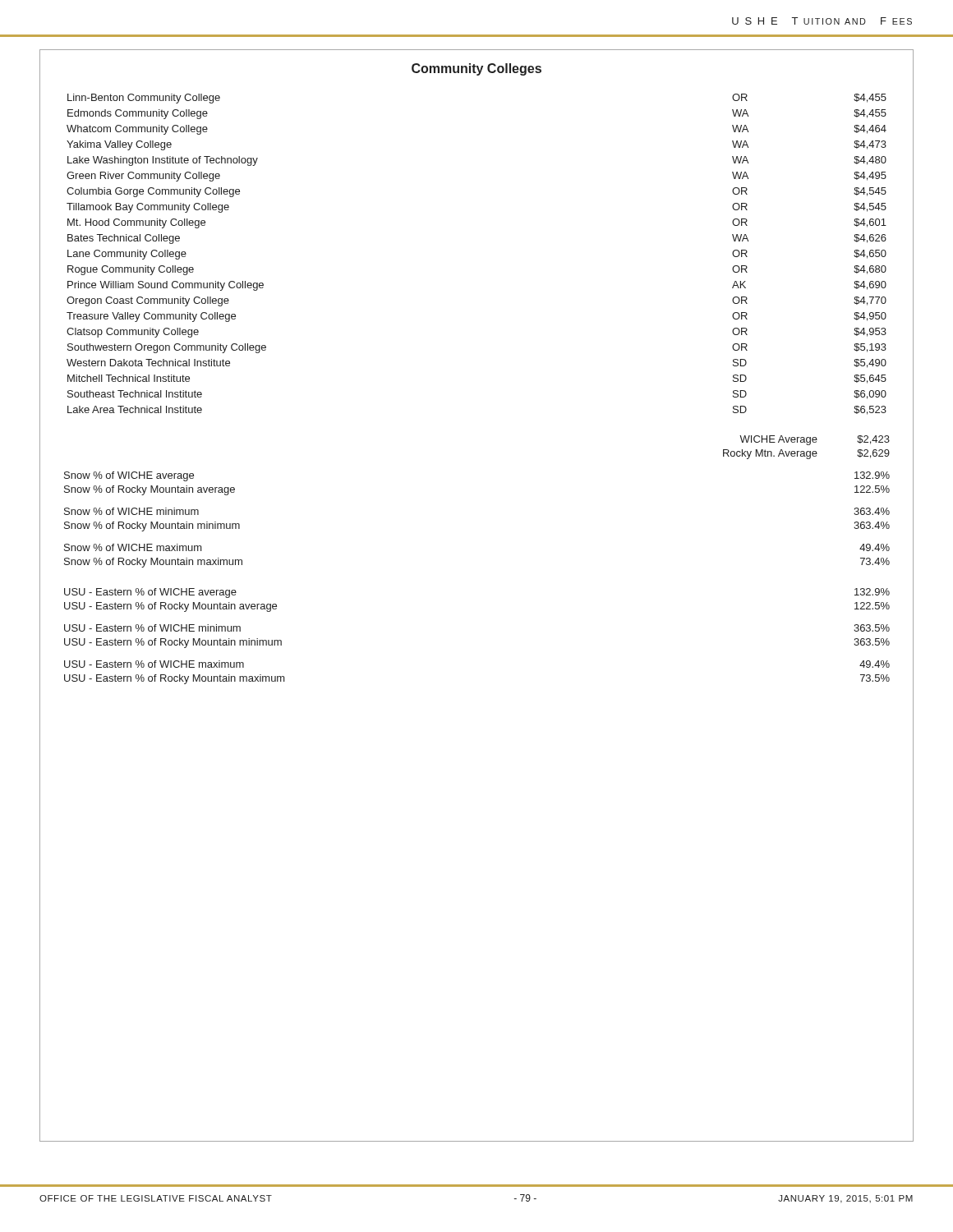Click on the text starting "WICHE Average $2,423 Rocky Mtn. Average $2,629"
The image size is (953, 1232).
coord(815,440)
